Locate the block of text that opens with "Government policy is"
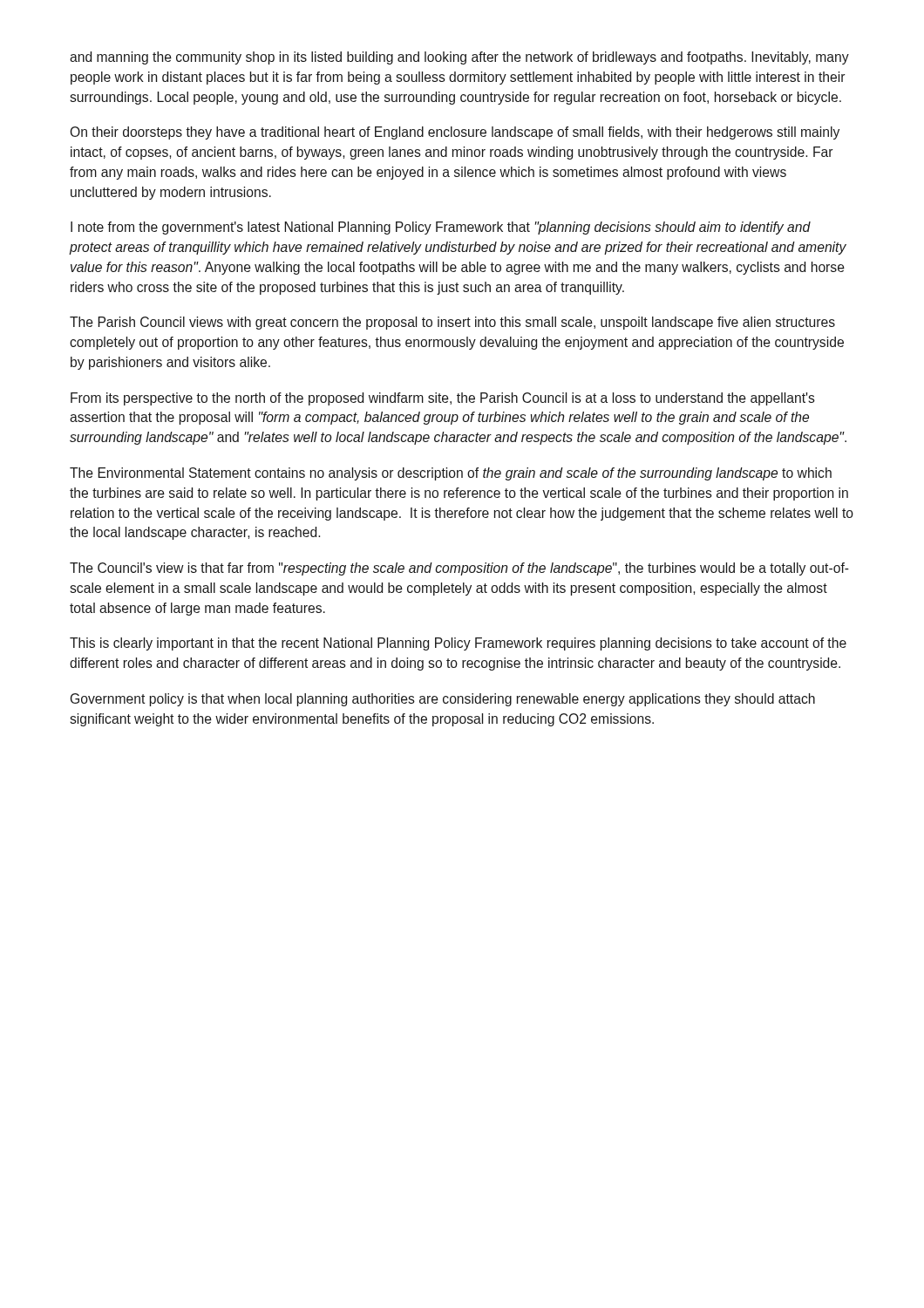 (x=443, y=709)
